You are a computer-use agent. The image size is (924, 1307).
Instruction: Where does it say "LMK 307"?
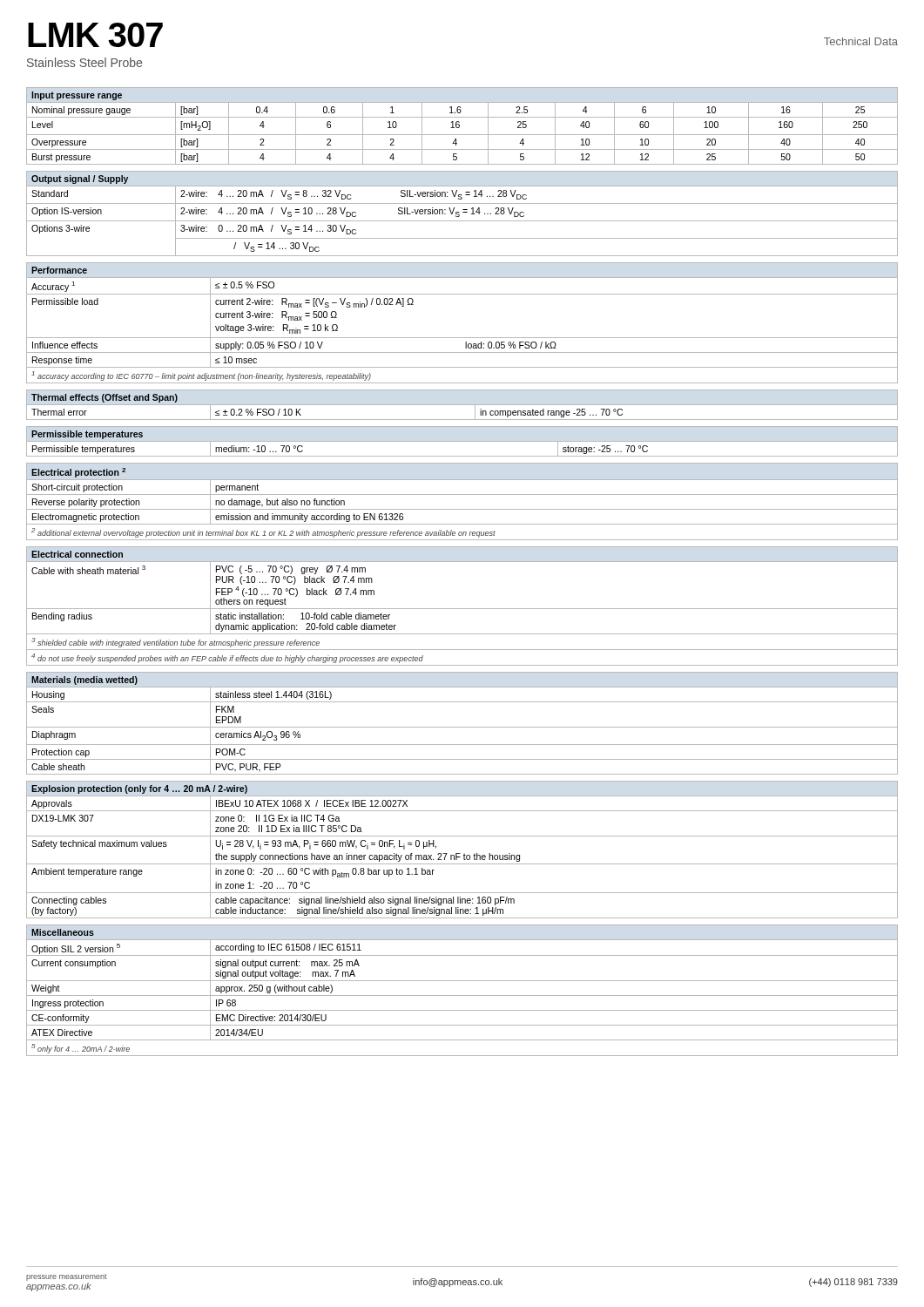point(95,35)
